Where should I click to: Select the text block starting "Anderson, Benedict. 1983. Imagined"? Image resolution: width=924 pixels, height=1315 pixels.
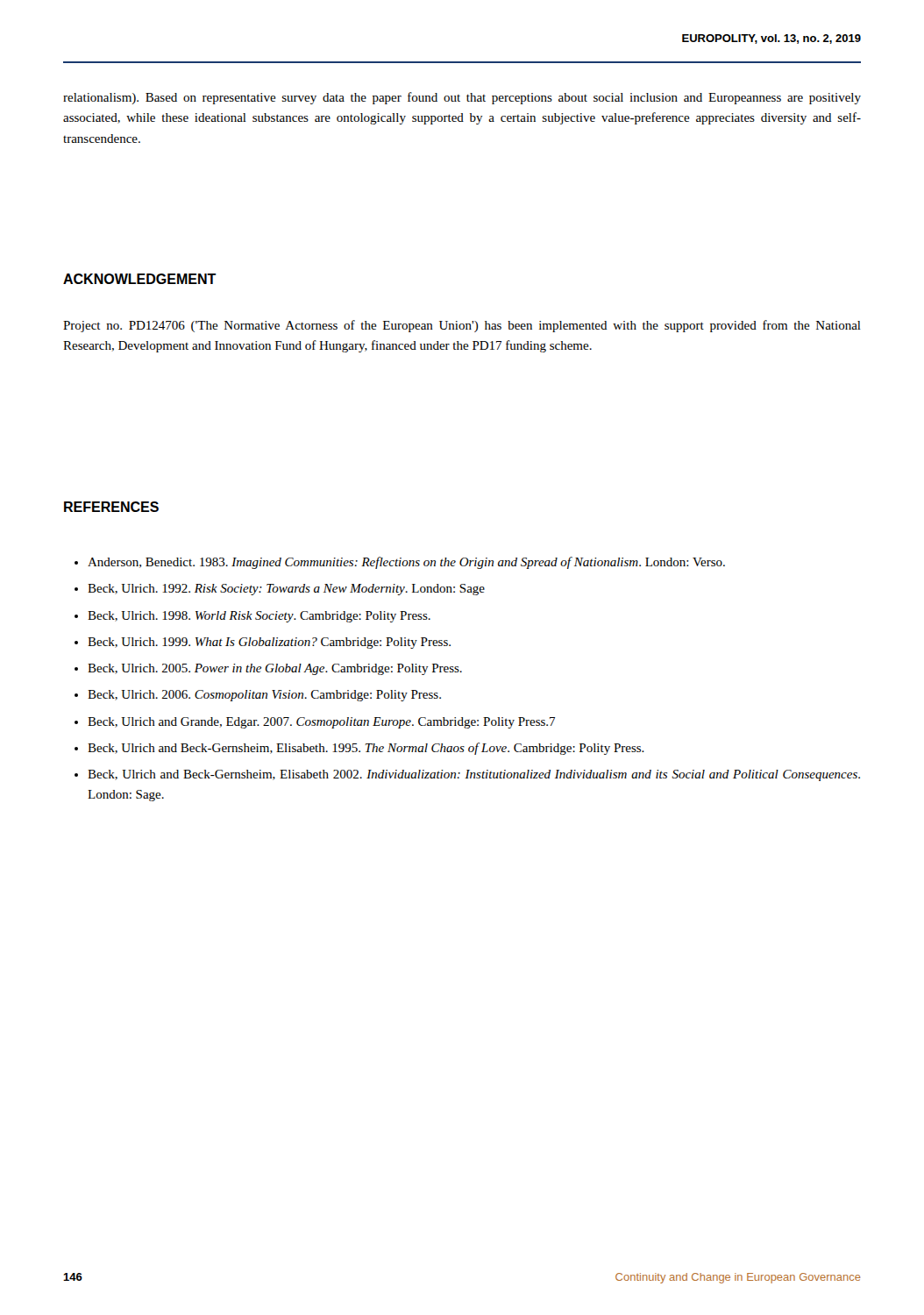[x=462, y=679]
